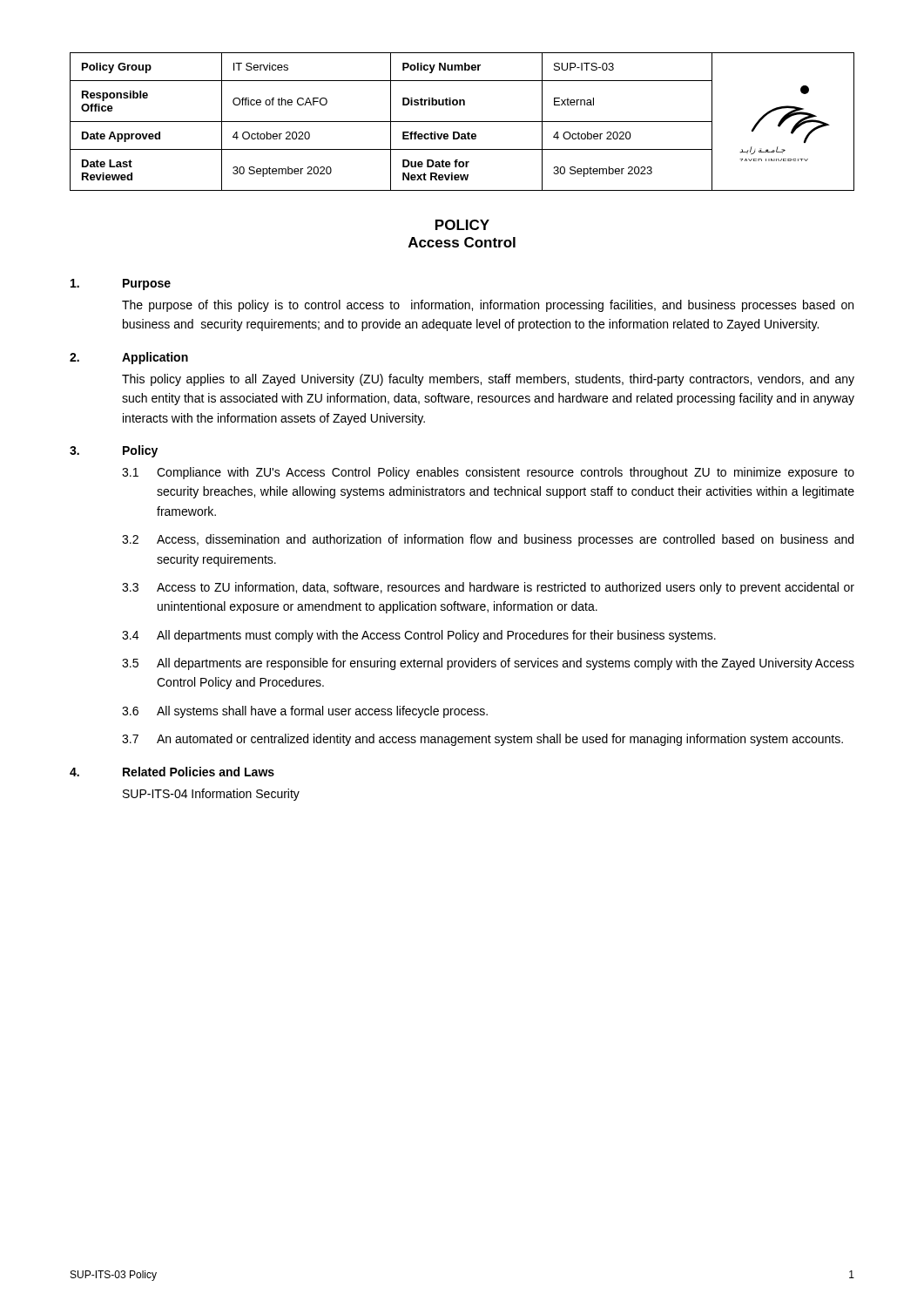
Task: Locate the block of text that opens with "3.3 Access to ZU information, data, software, resources"
Action: point(488,597)
